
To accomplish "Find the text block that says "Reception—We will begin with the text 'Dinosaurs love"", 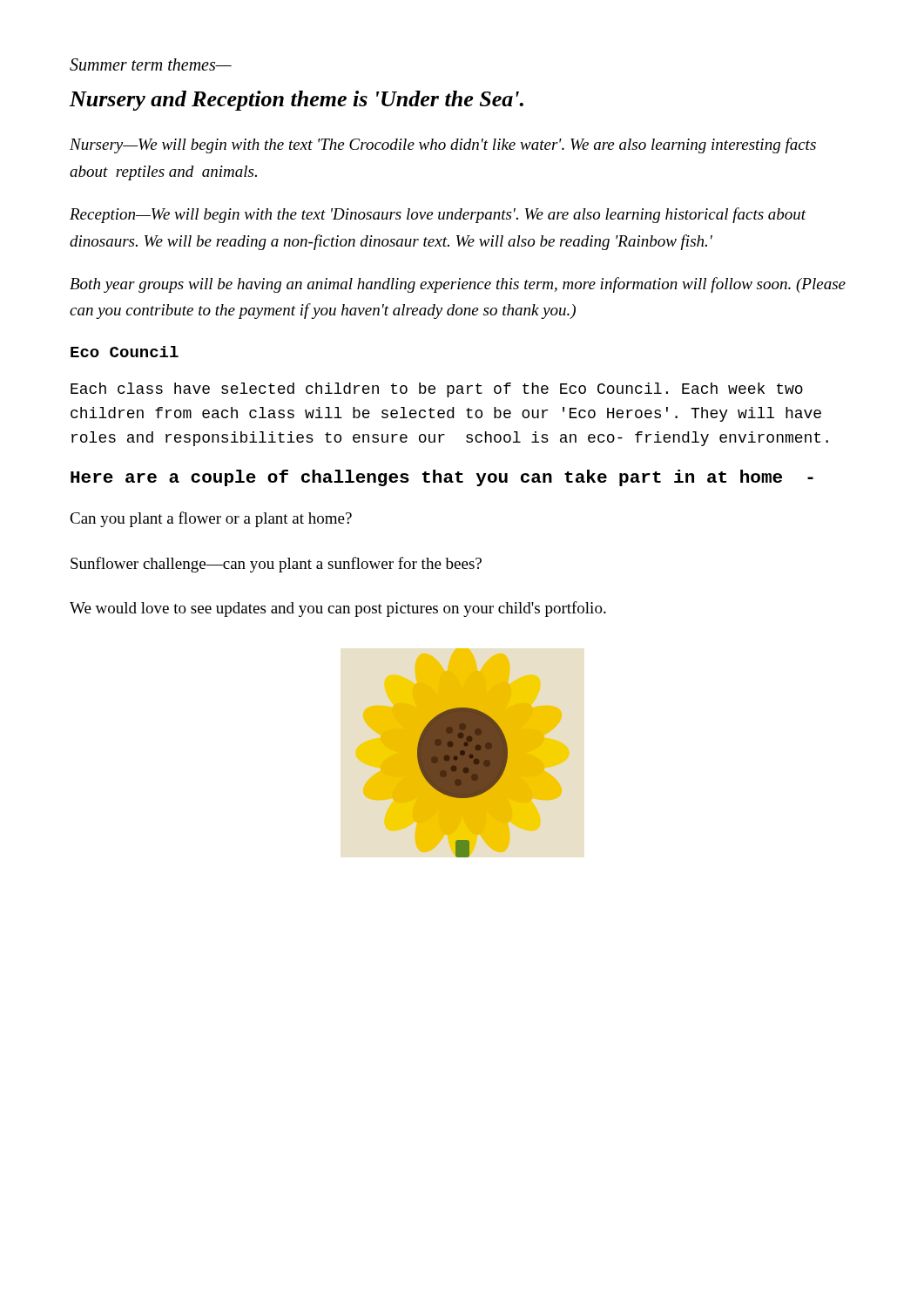I will (x=462, y=228).
